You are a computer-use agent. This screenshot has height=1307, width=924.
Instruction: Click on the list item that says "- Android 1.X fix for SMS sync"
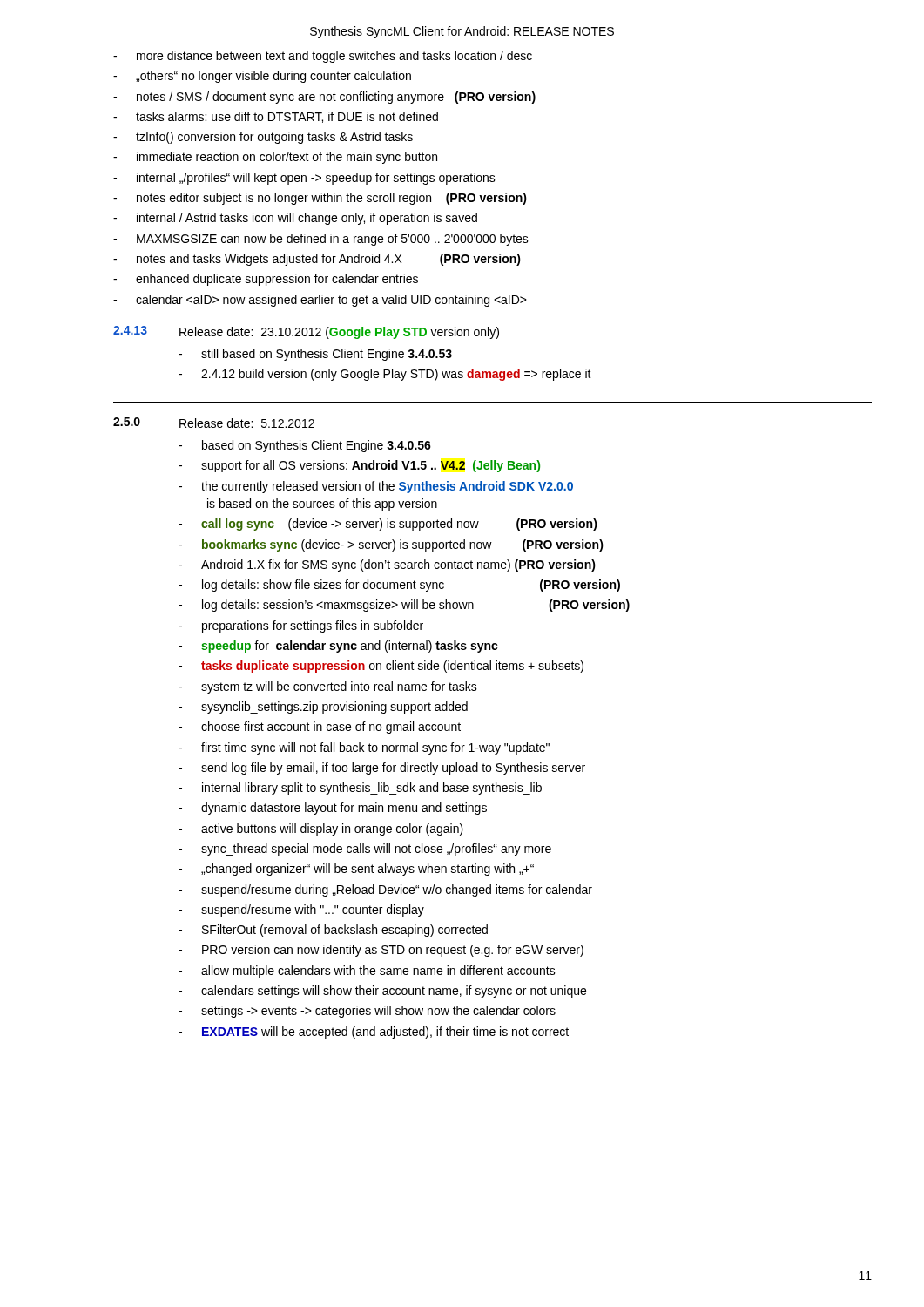525,565
